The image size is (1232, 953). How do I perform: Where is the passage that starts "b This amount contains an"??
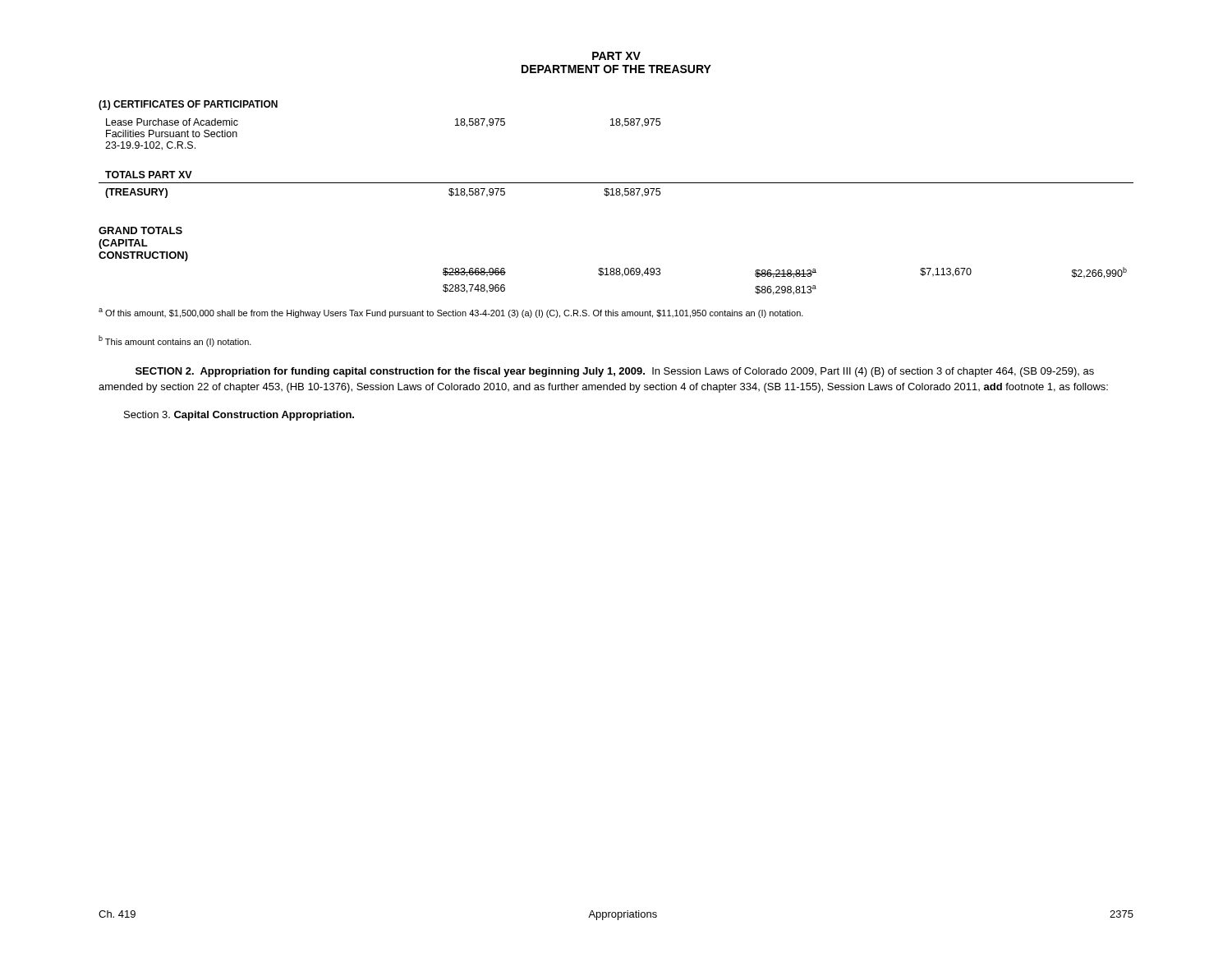coord(175,340)
